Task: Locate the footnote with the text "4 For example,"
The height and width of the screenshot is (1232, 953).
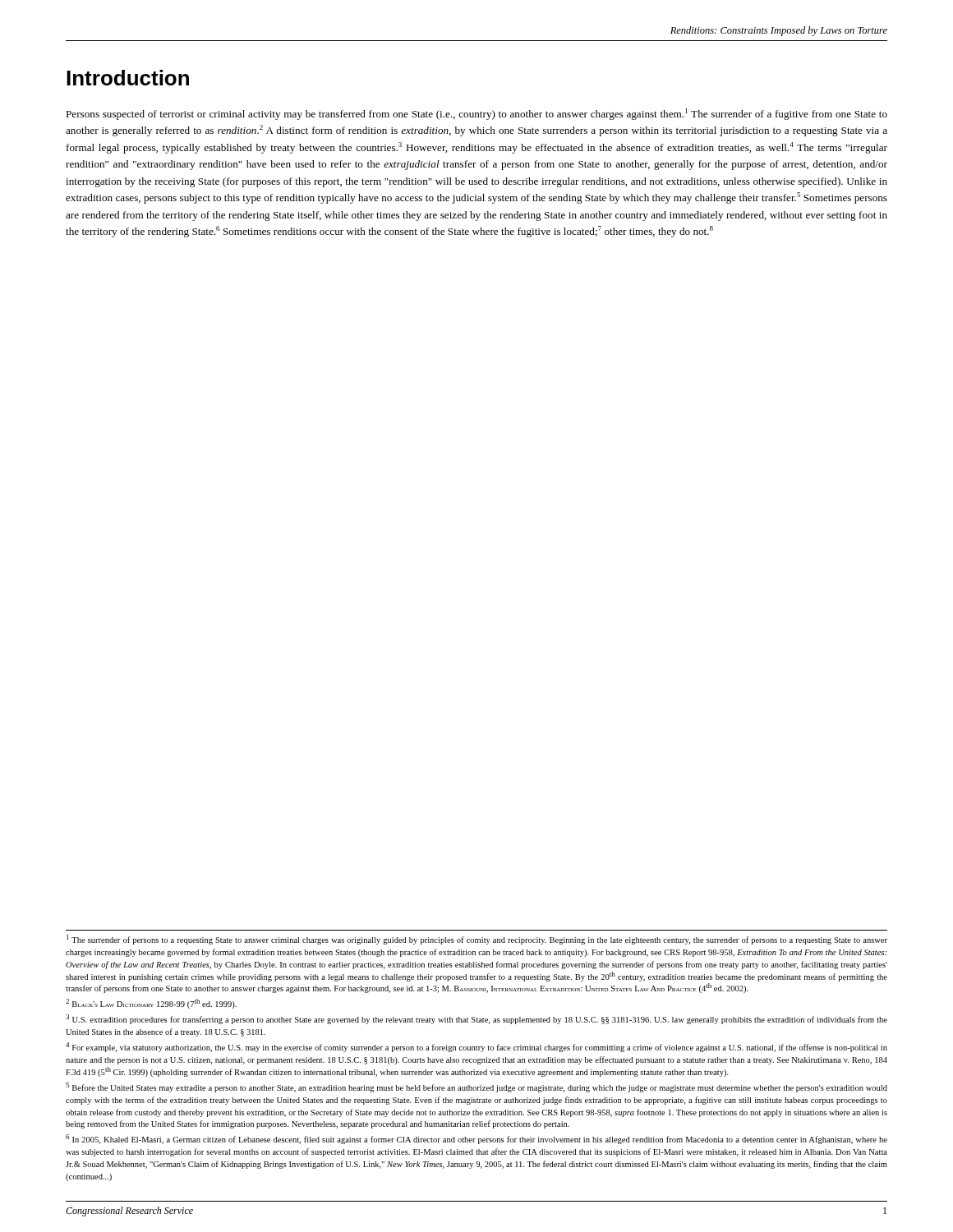Action: coord(476,1059)
